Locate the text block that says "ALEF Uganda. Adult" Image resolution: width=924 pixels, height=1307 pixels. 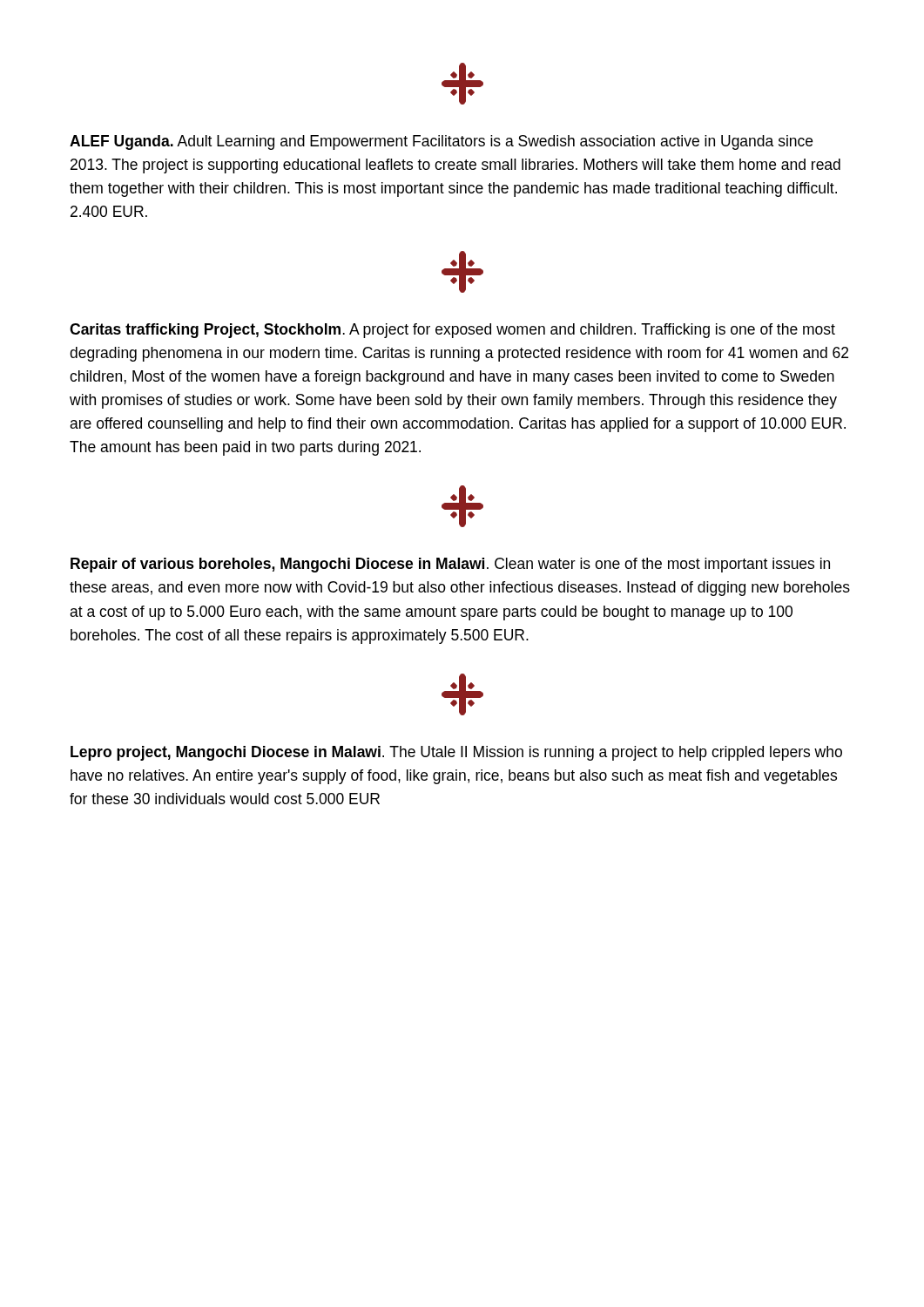(462, 177)
